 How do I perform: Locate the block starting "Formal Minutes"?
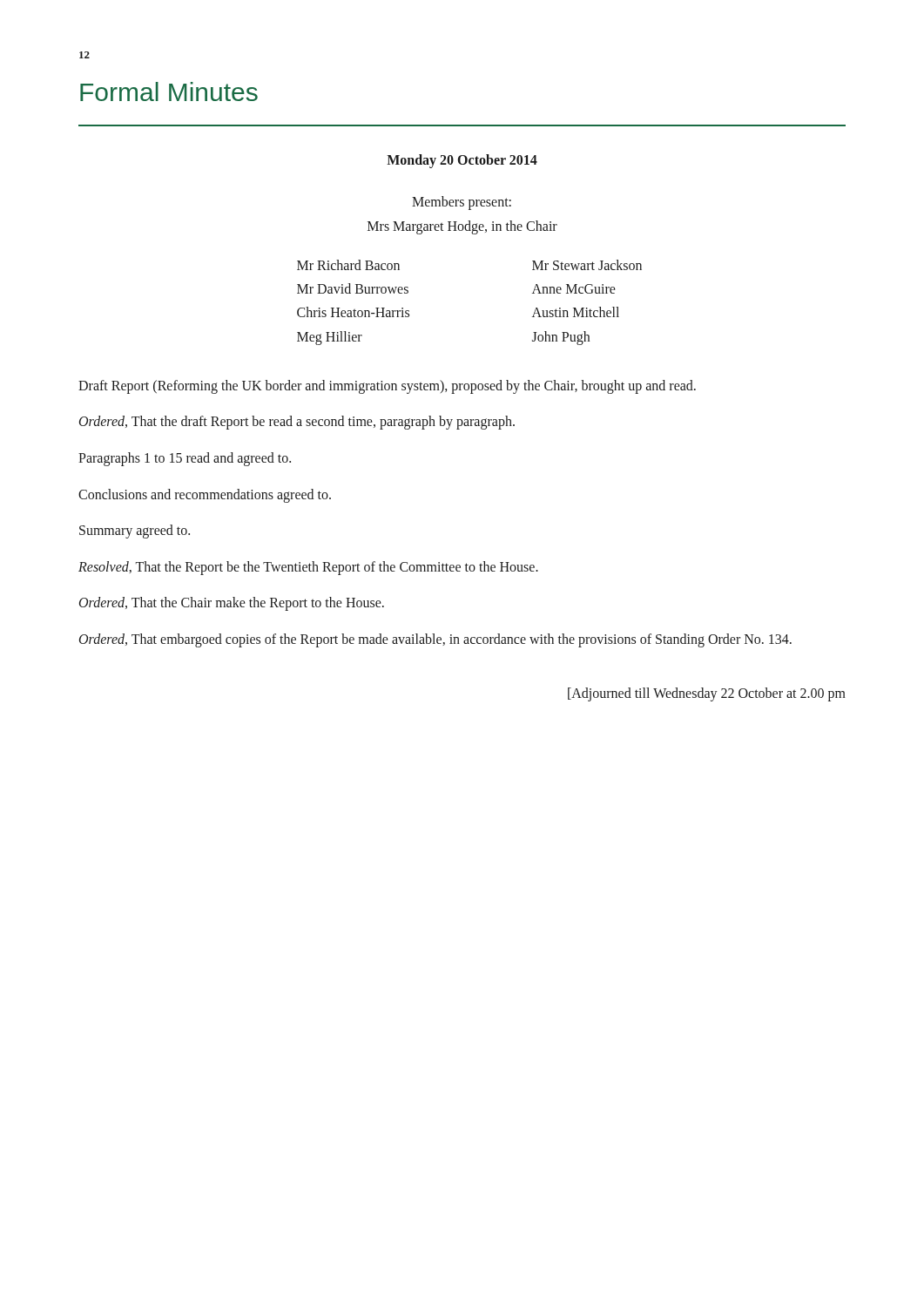point(169,91)
